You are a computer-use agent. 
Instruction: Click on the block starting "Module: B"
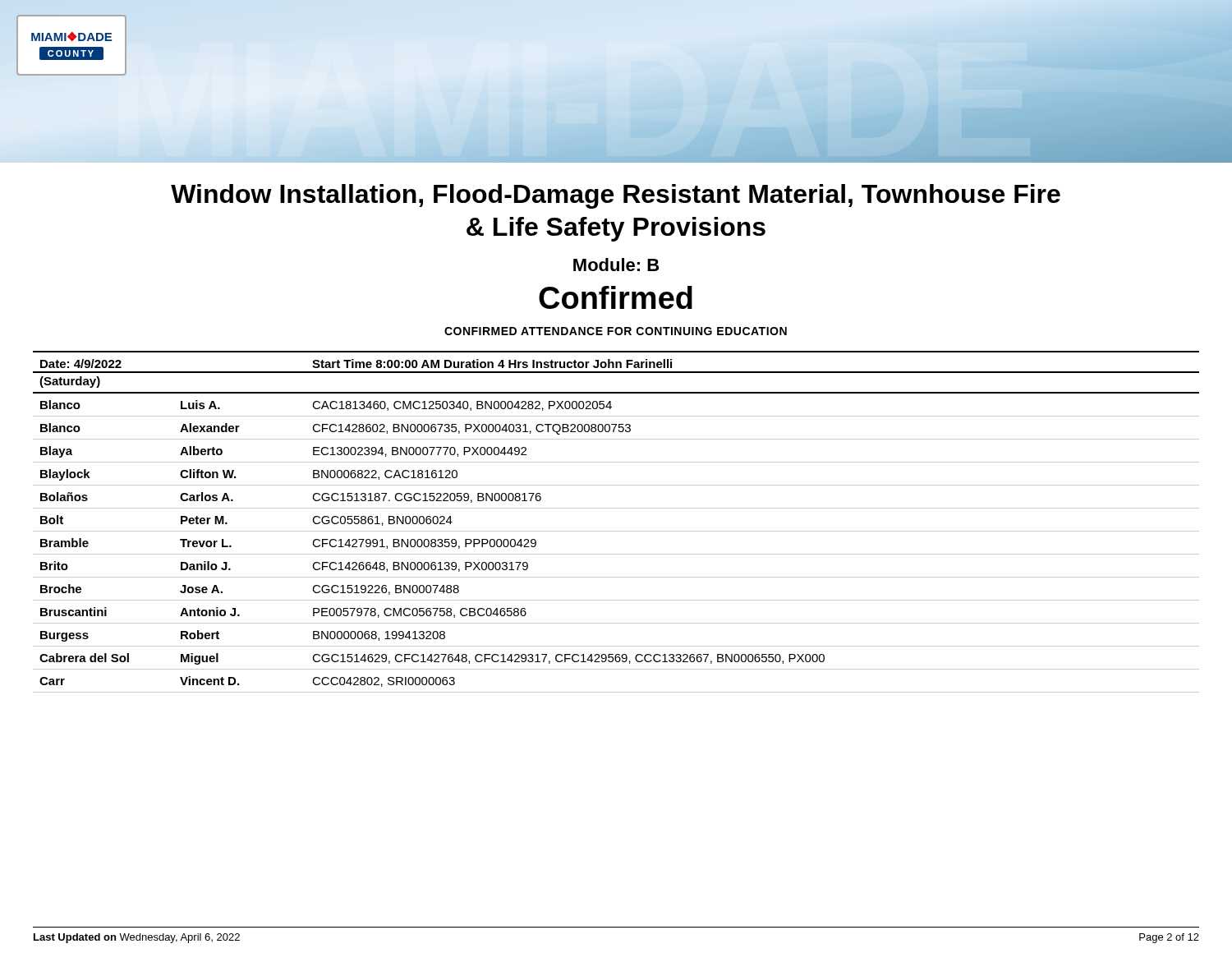point(616,265)
